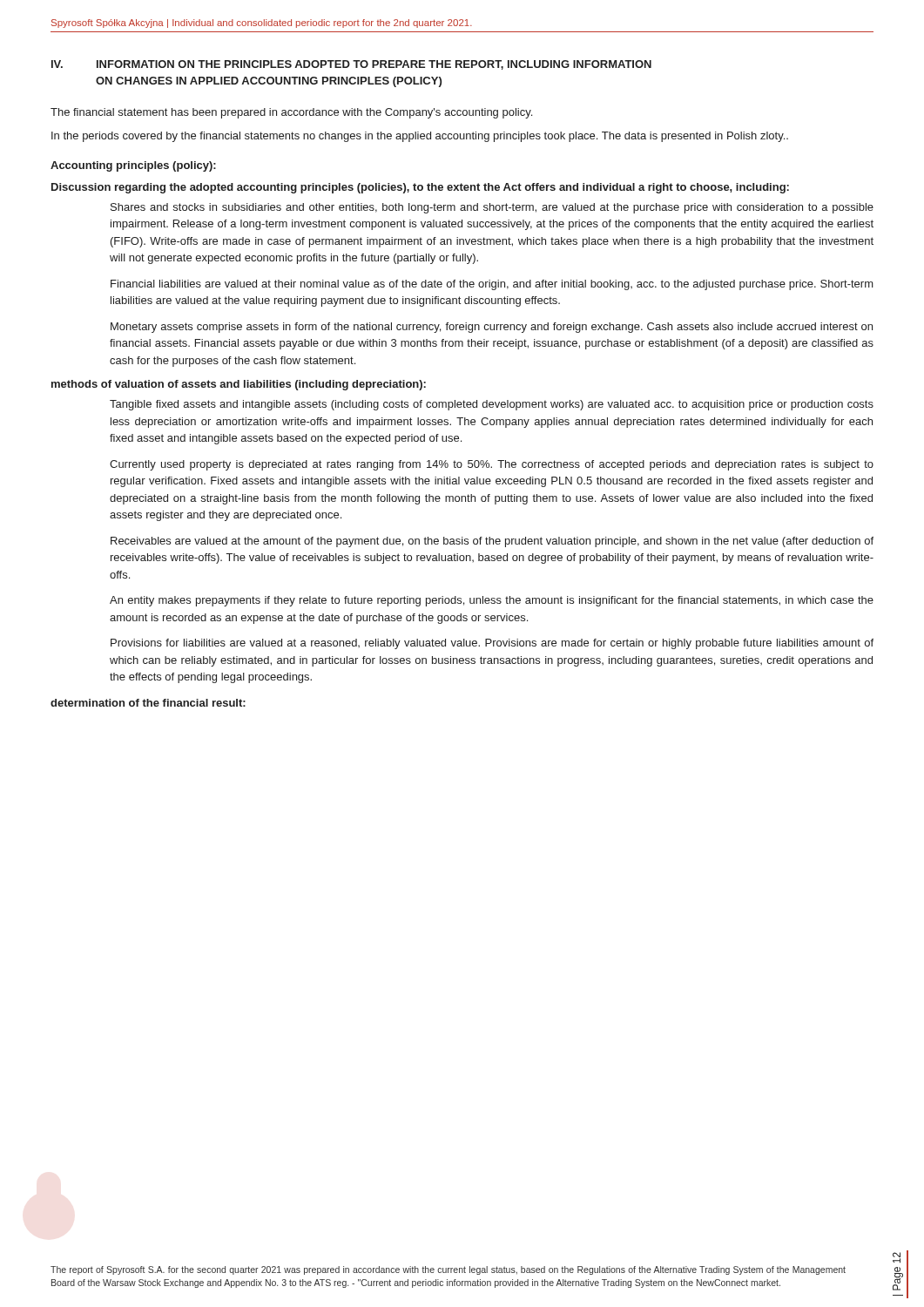Click on the text block starting "methods of valuation of assets and"
924x1307 pixels.
point(239,384)
